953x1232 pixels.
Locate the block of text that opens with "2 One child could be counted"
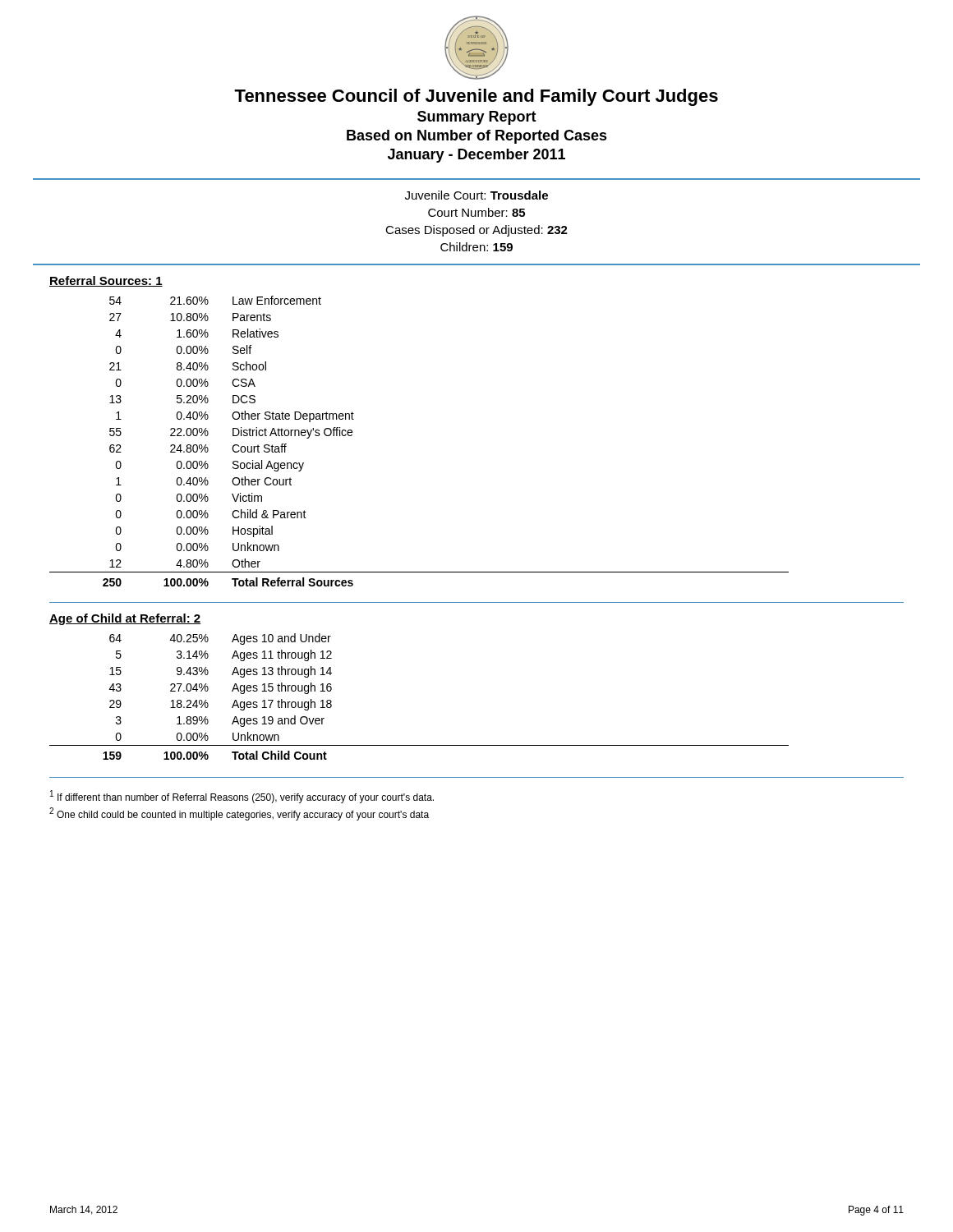(239, 814)
